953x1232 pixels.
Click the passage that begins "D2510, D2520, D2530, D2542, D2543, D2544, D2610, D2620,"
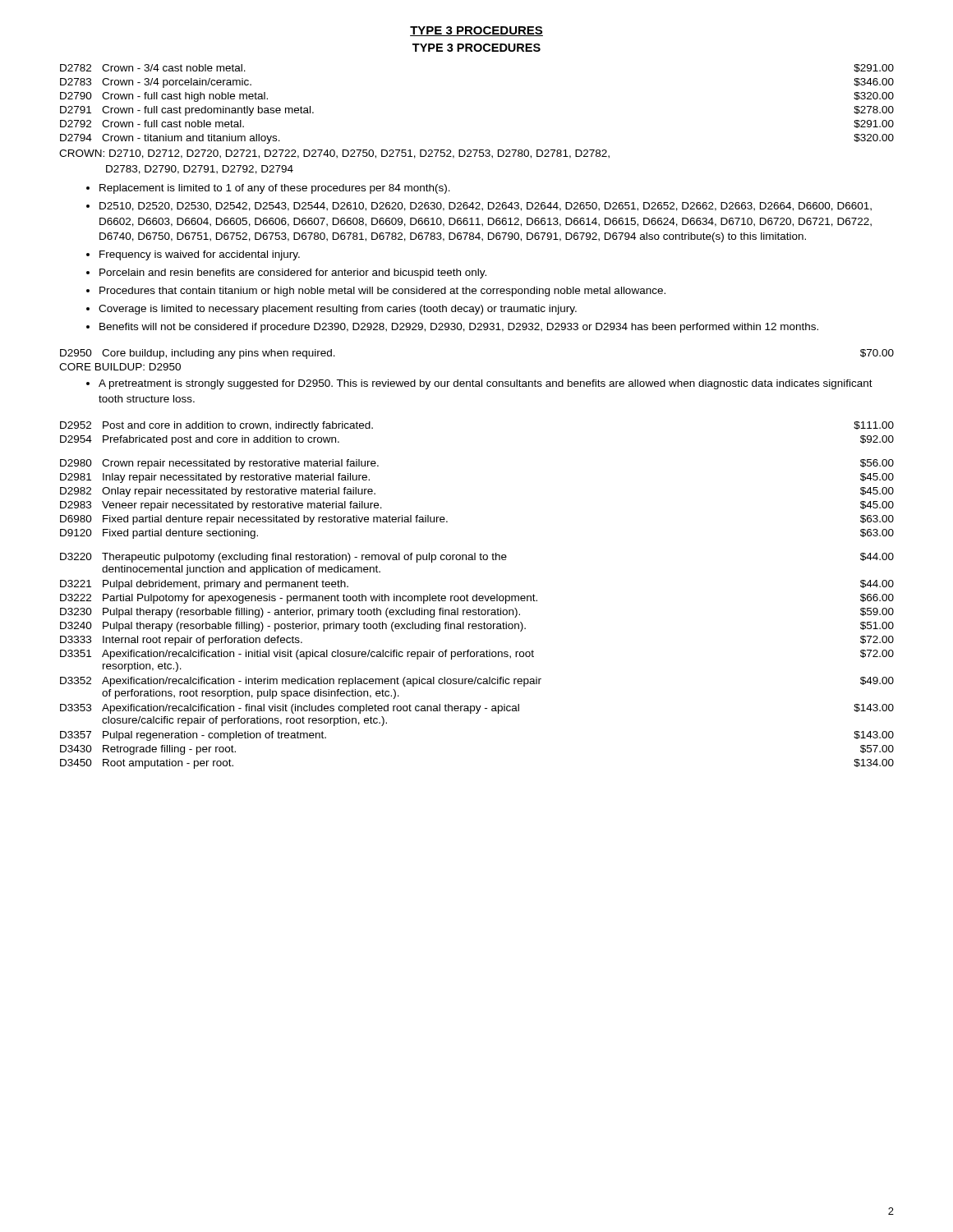(x=485, y=221)
